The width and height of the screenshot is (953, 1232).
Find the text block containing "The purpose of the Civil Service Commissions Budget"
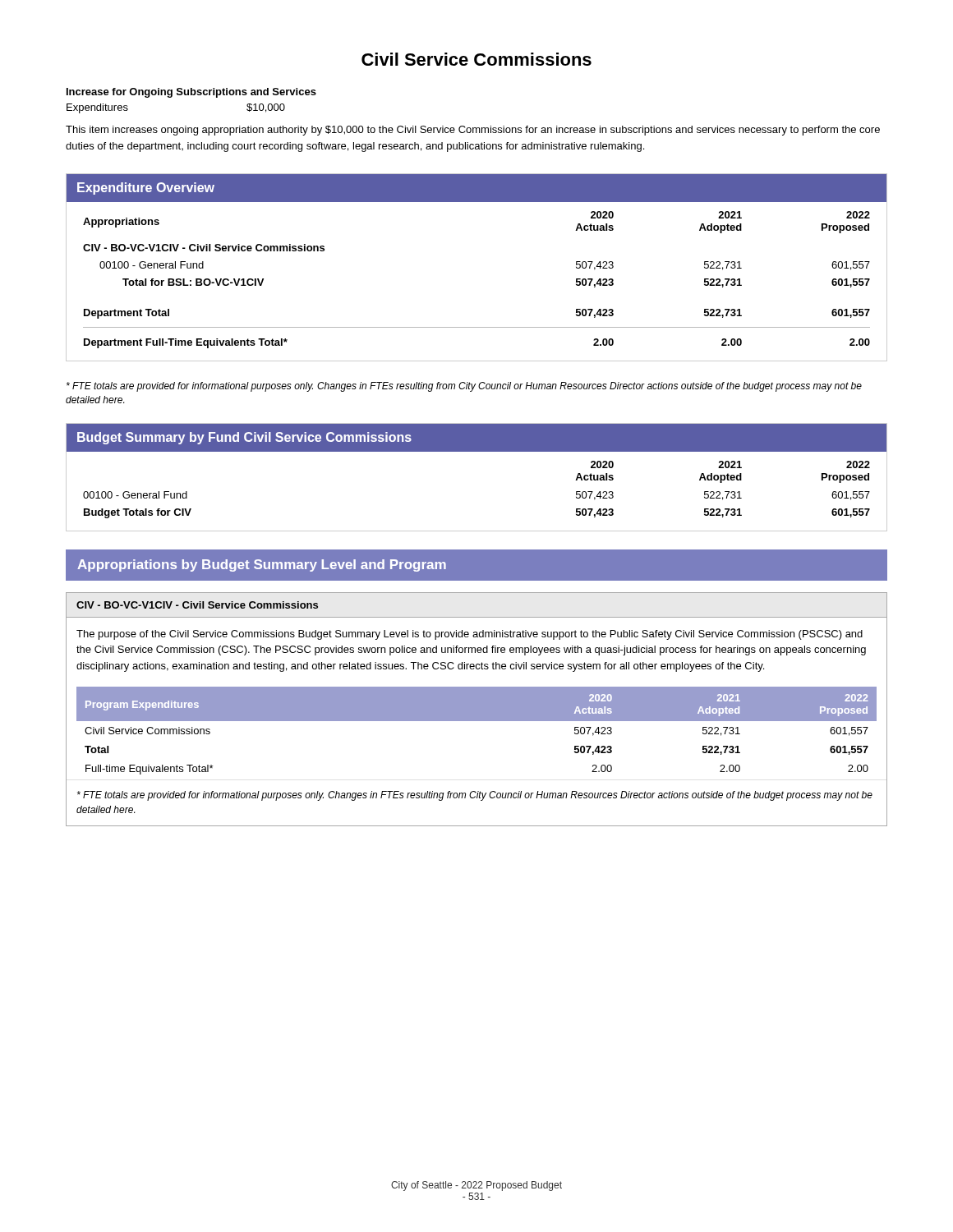click(x=471, y=650)
